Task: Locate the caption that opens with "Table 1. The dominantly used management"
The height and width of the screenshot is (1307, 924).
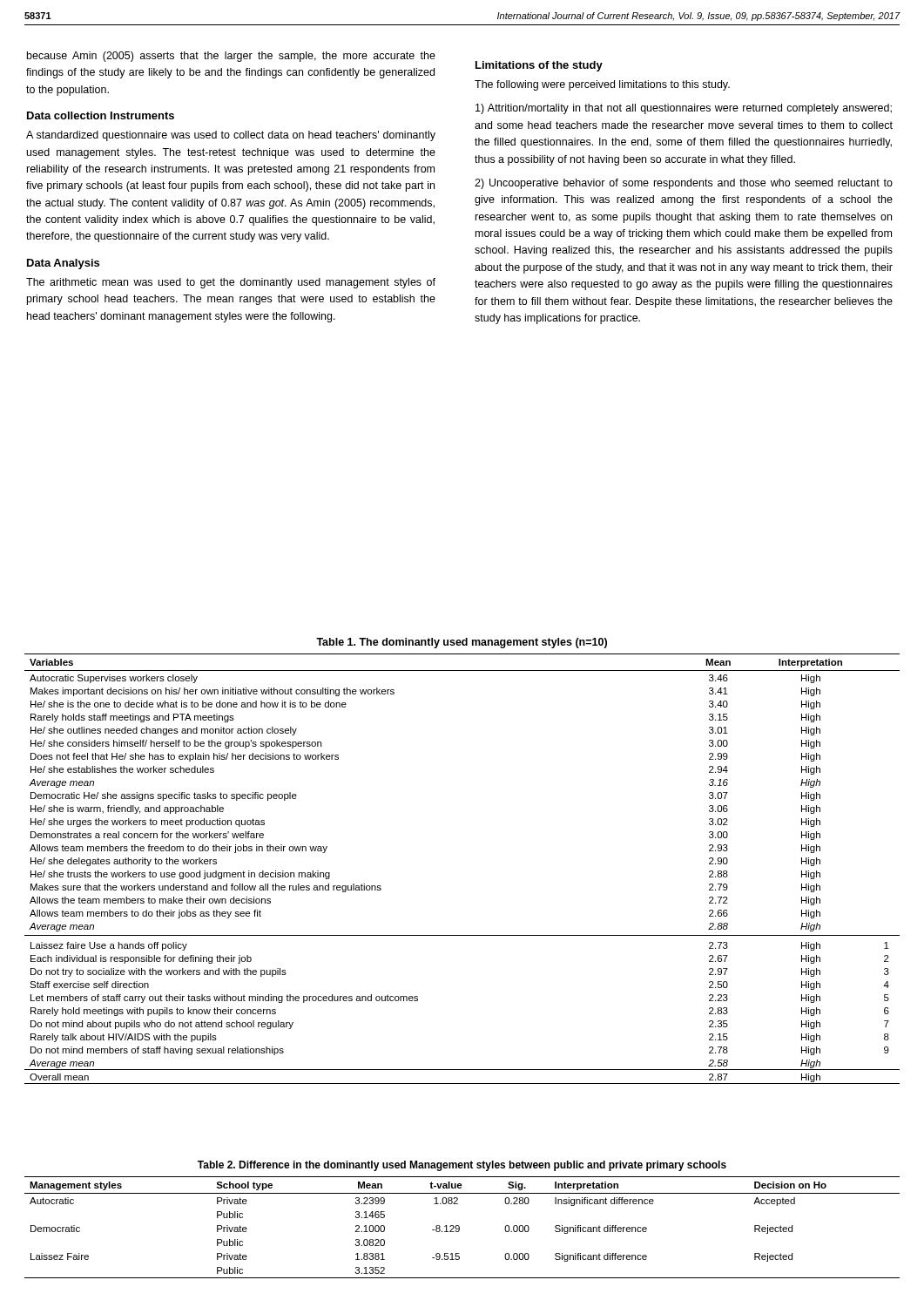Action: 462,642
